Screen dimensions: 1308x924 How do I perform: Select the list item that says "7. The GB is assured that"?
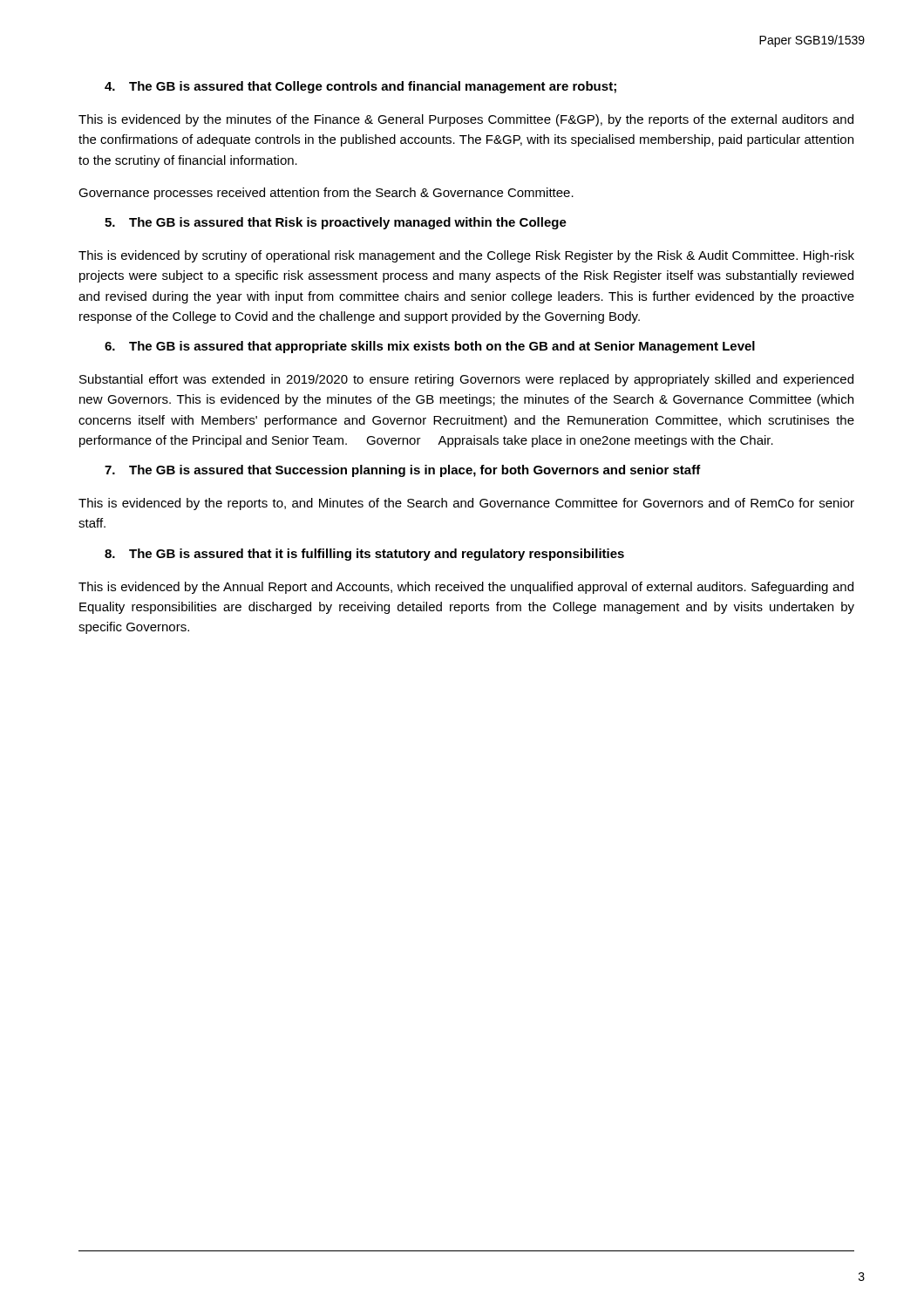479,470
